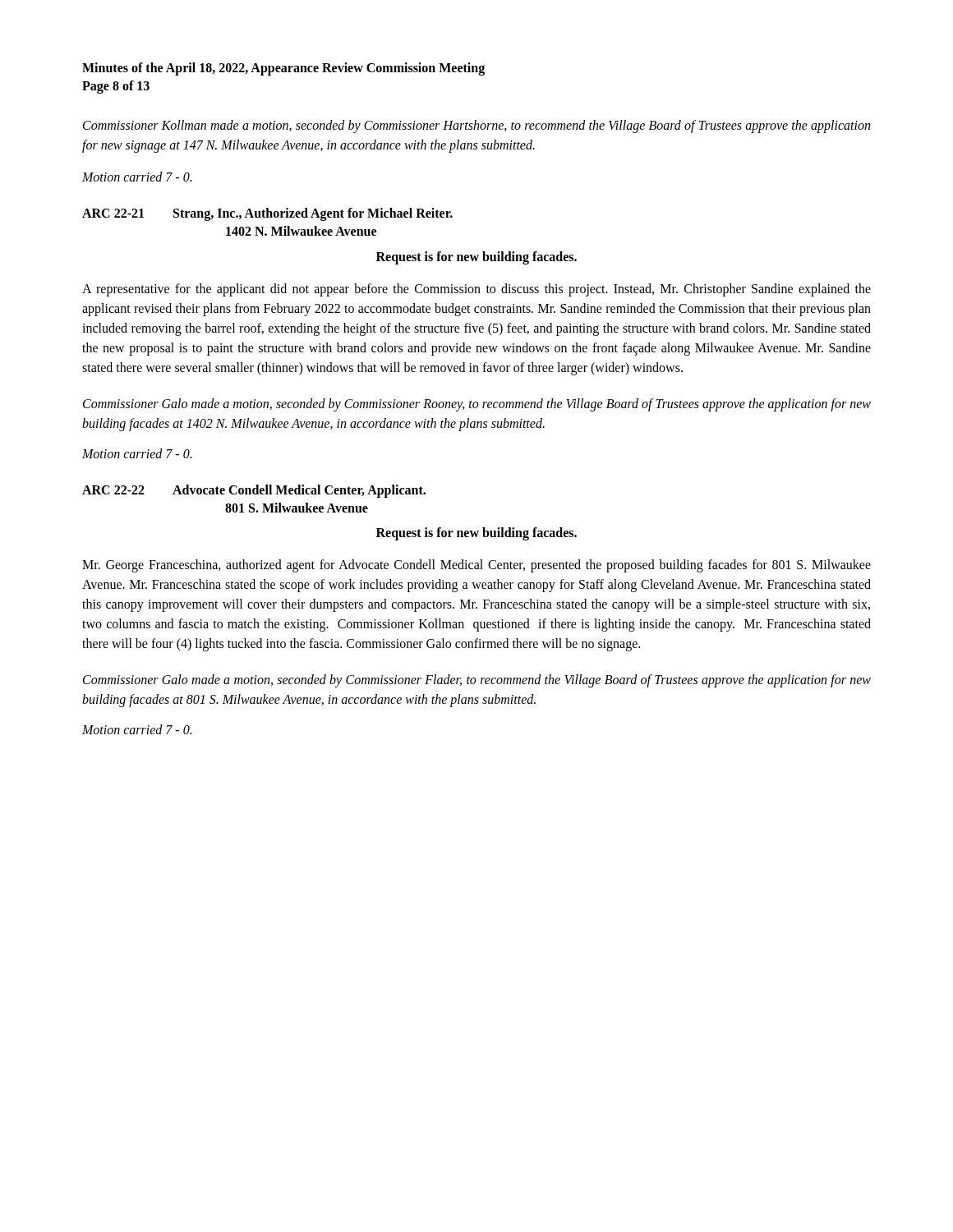Point to the text starting "A representative for the"
This screenshot has height=1232, width=953.
click(476, 328)
